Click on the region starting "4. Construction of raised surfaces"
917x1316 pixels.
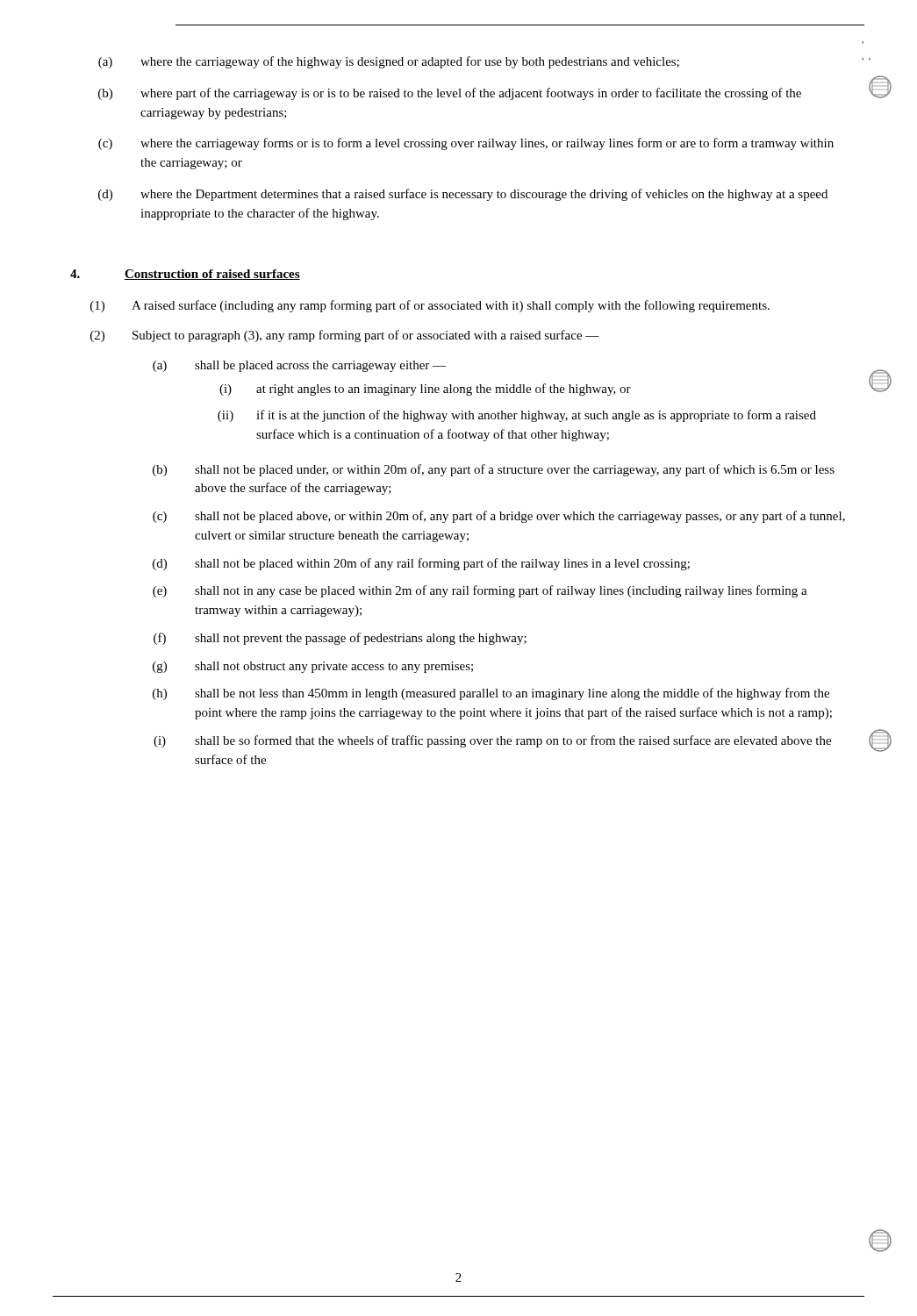coord(185,275)
